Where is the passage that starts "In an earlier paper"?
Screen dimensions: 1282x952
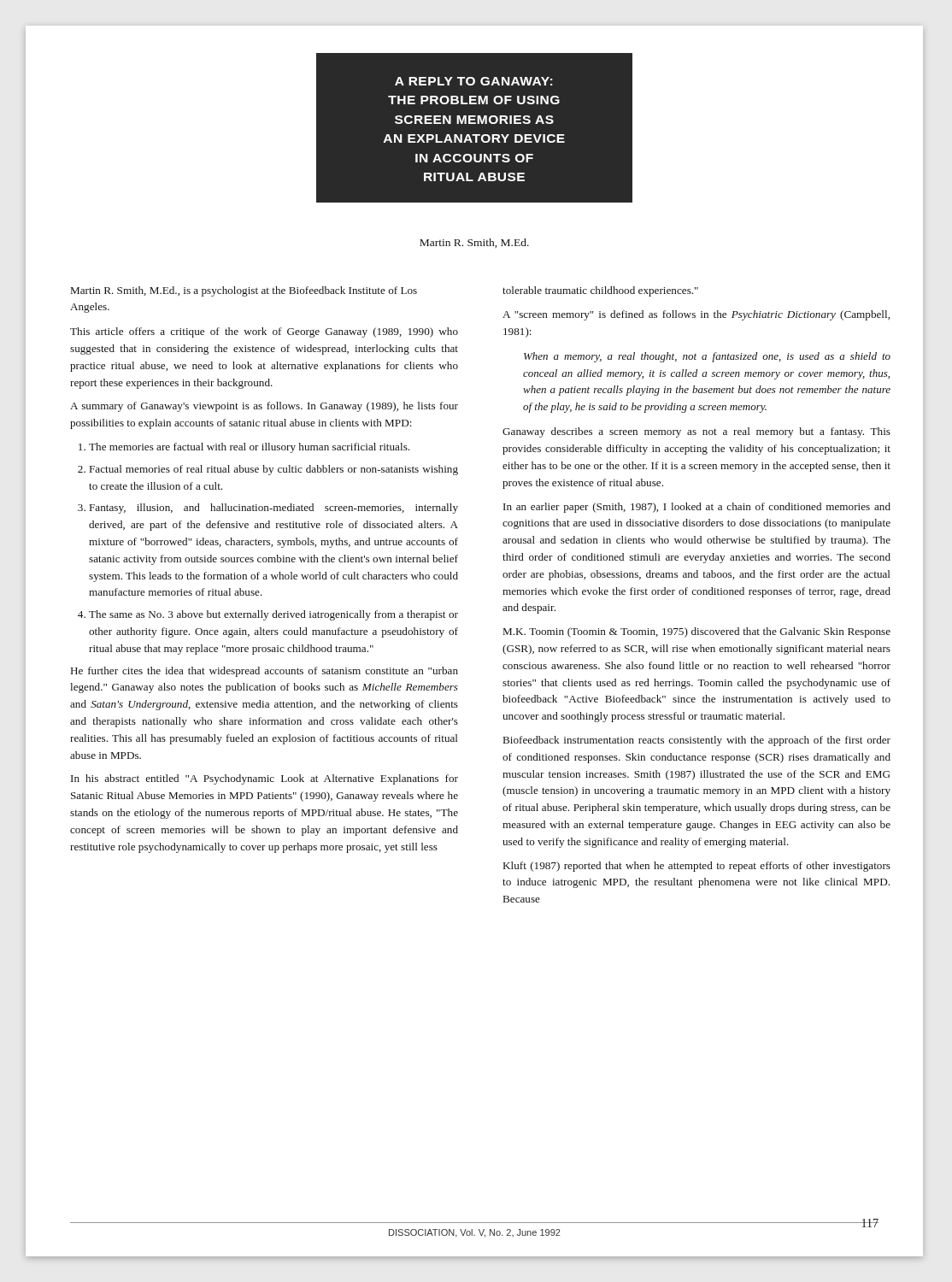(x=696, y=557)
